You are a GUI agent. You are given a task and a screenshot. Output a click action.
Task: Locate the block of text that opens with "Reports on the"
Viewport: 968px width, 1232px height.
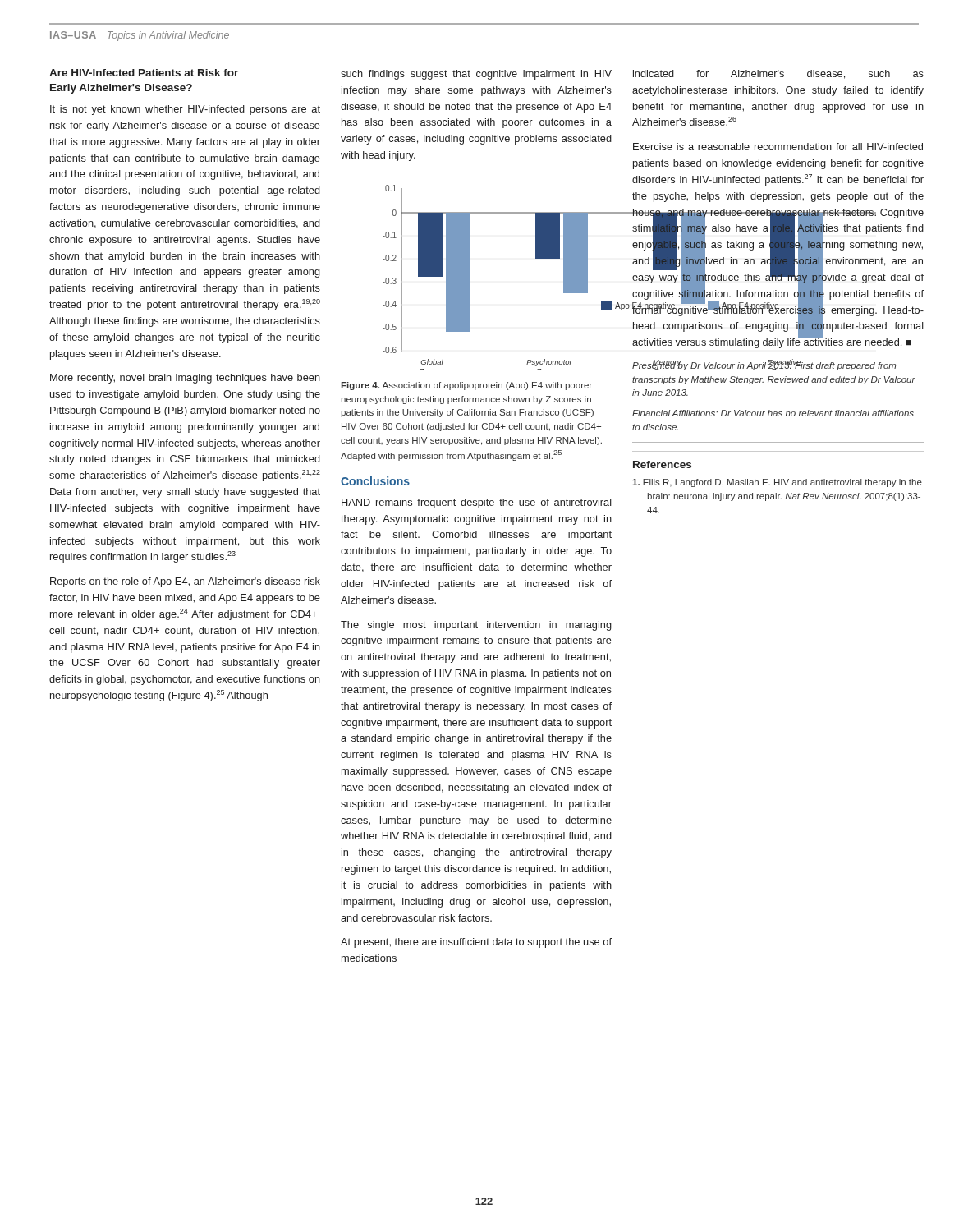[x=185, y=638]
